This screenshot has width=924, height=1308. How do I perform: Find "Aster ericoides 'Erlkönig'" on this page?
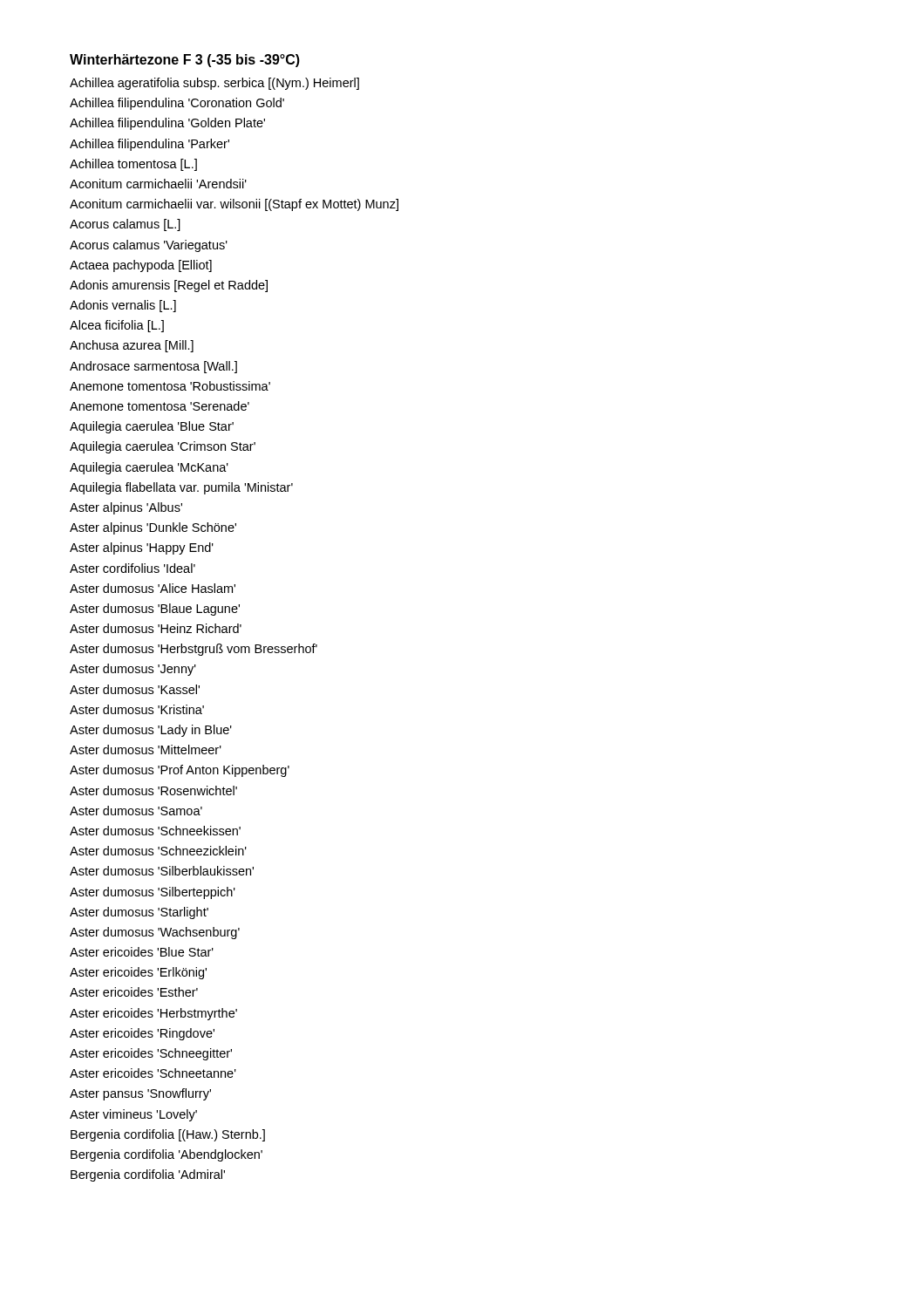(x=139, y=972)
